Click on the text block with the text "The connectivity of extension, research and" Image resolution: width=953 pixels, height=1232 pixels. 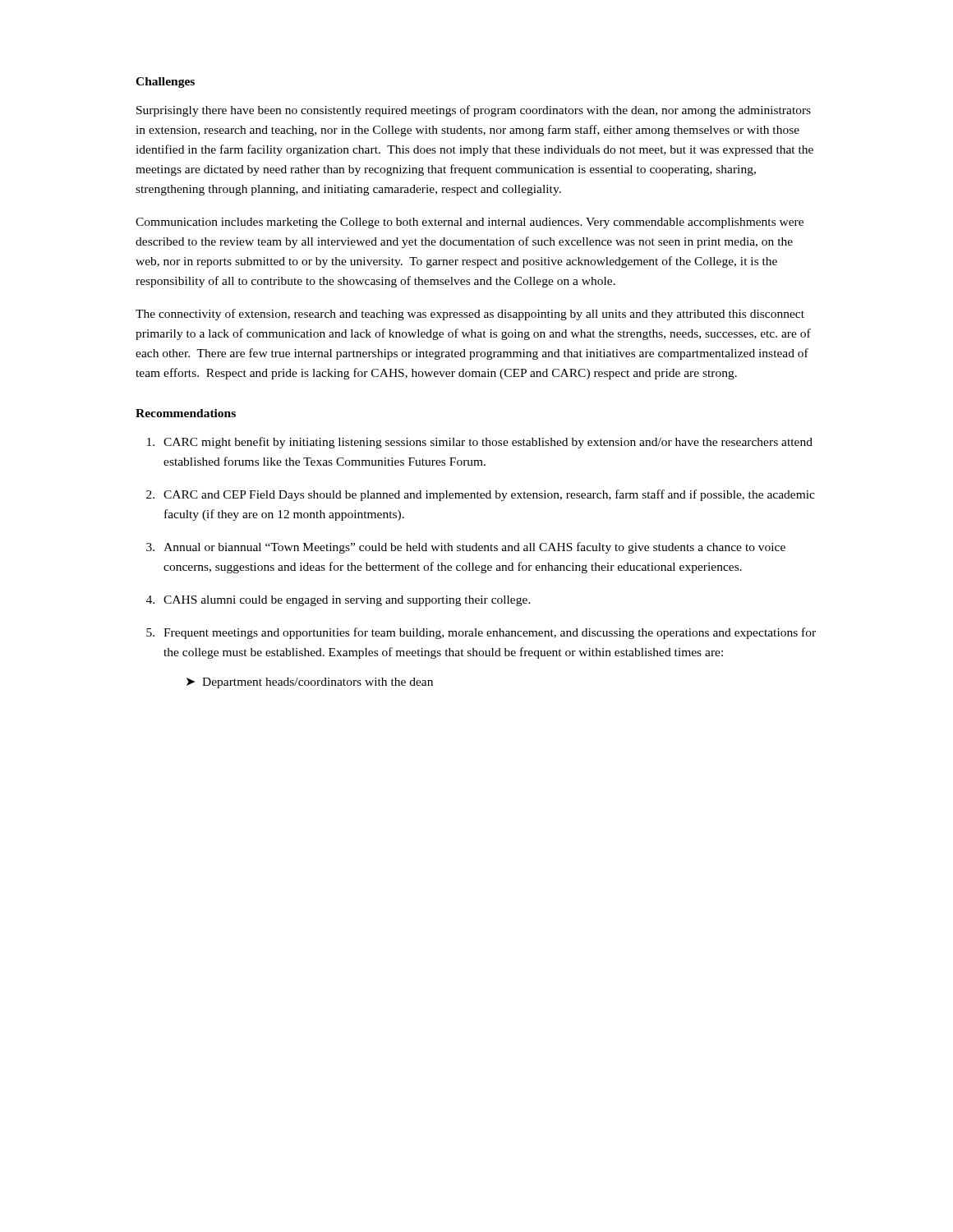tap(473, 343)
